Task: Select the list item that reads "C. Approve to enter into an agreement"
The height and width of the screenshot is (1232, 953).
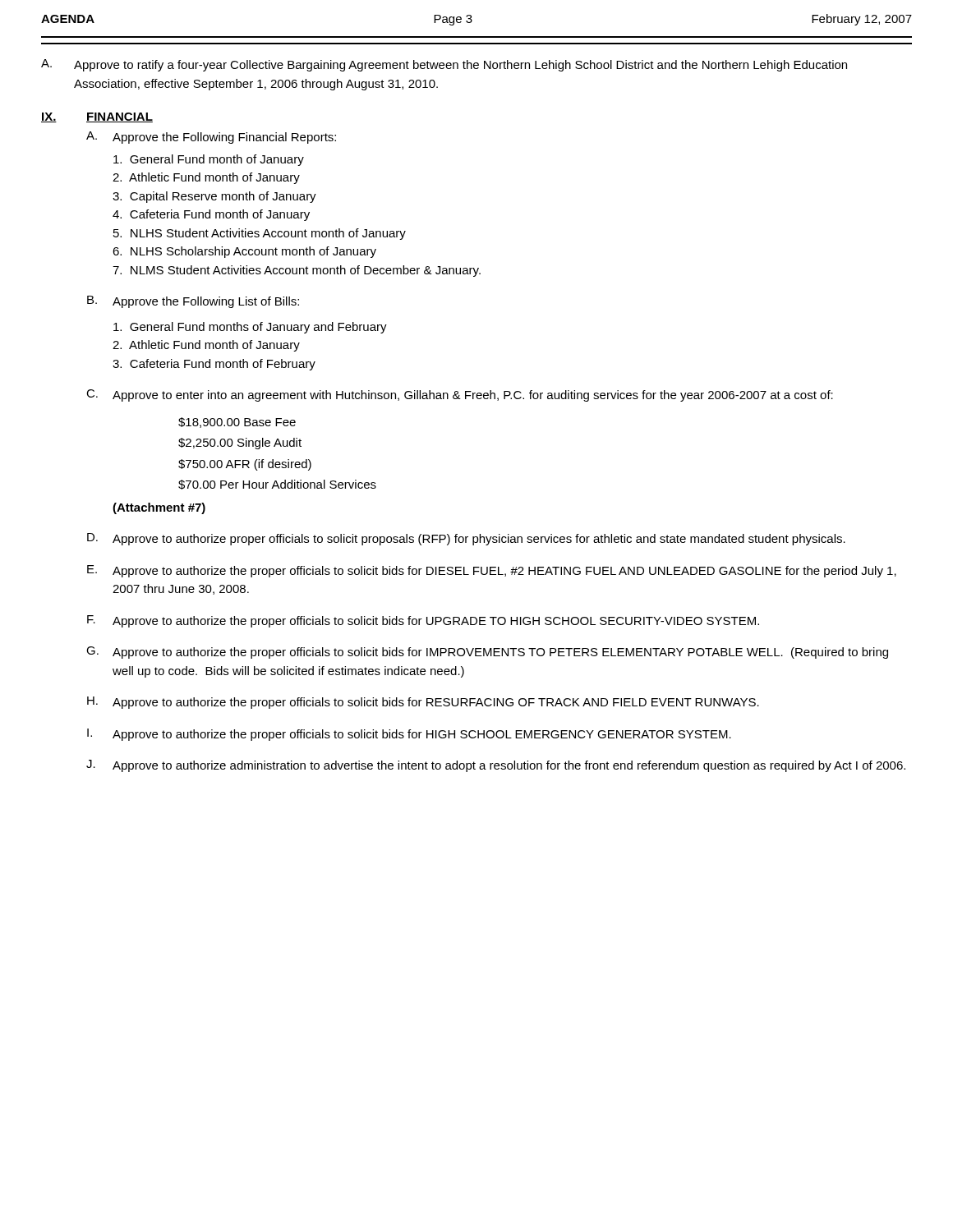Action: tap(460, 395)
